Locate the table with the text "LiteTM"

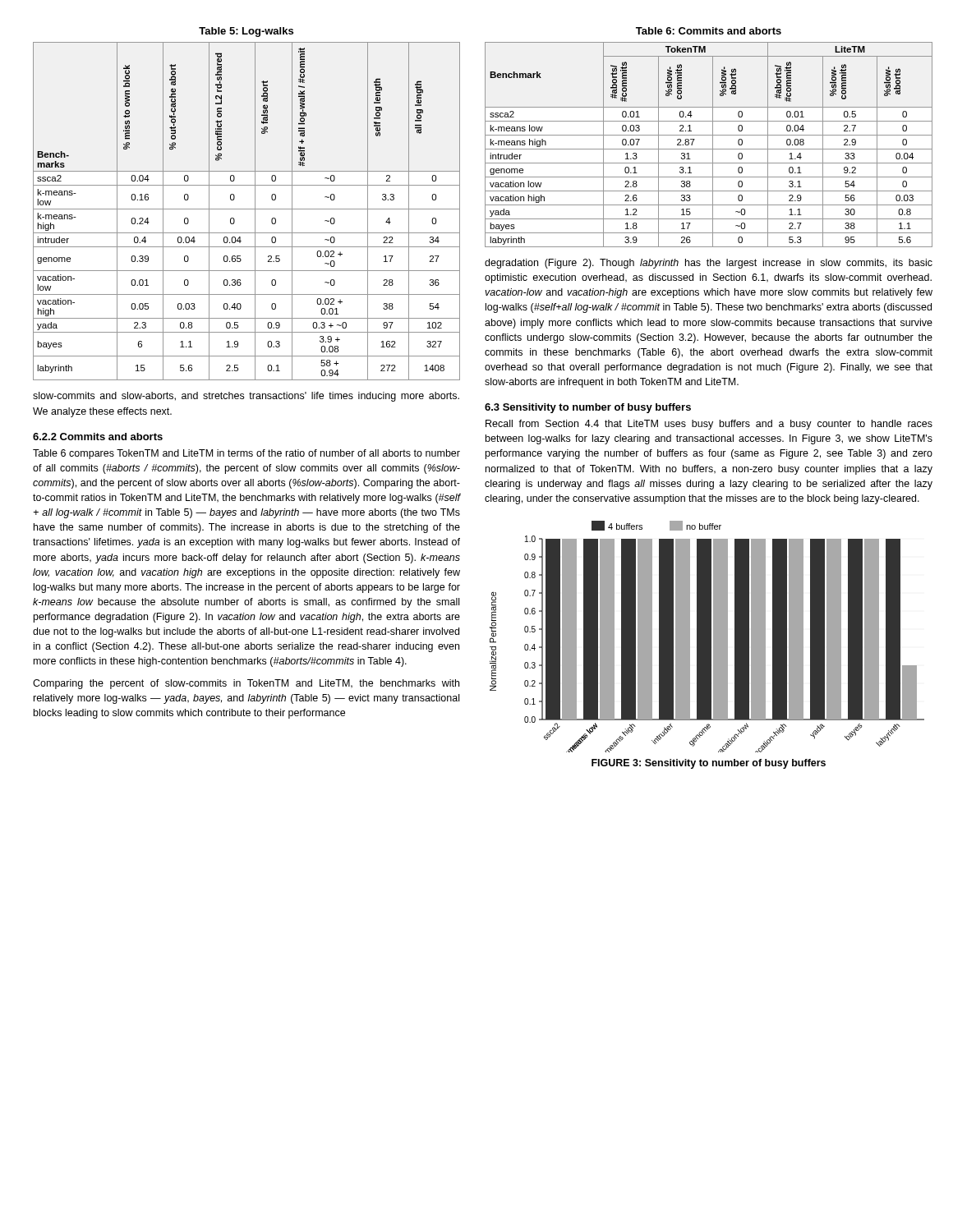pos(709,145)
